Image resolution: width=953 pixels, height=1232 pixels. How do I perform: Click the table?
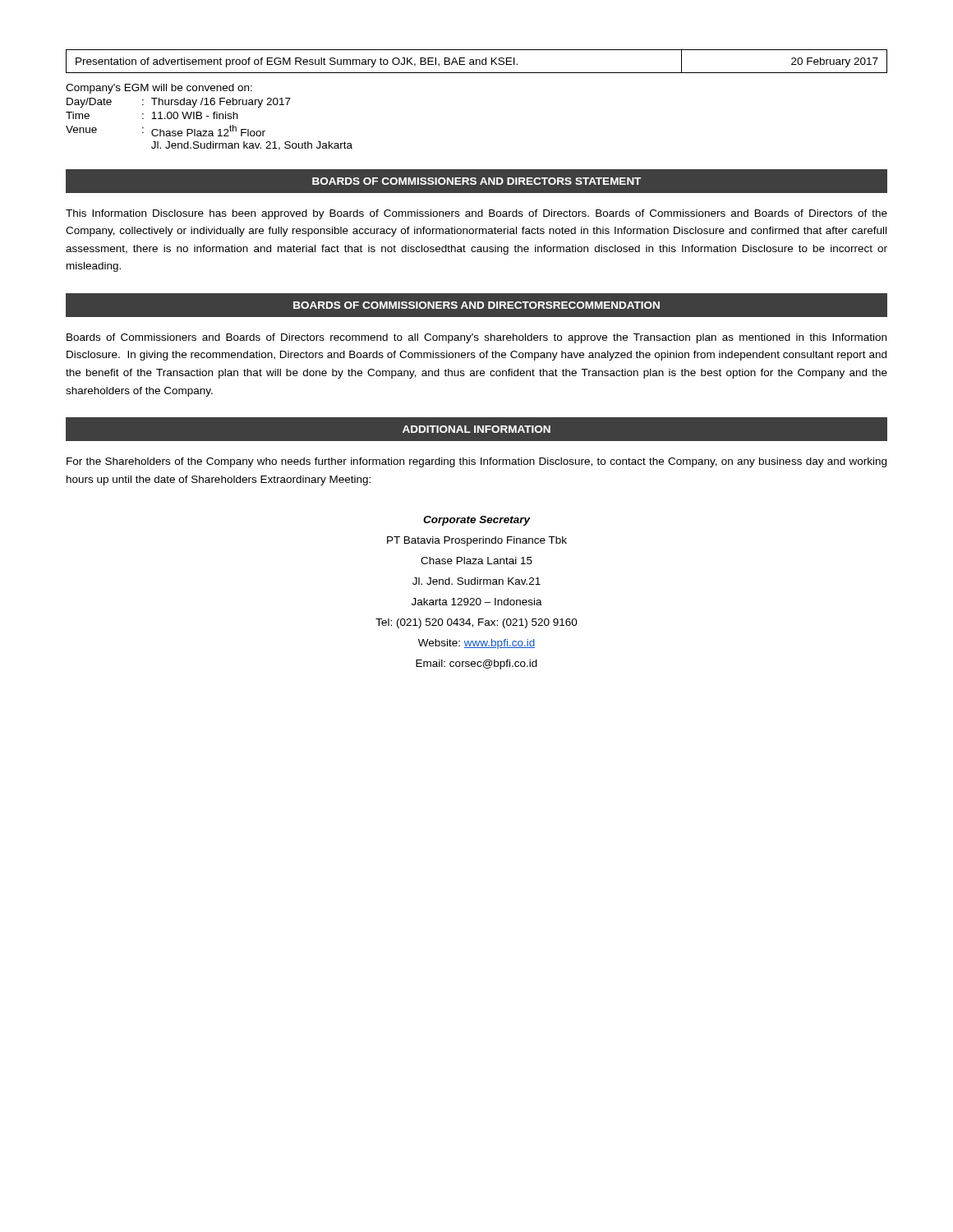476,61
